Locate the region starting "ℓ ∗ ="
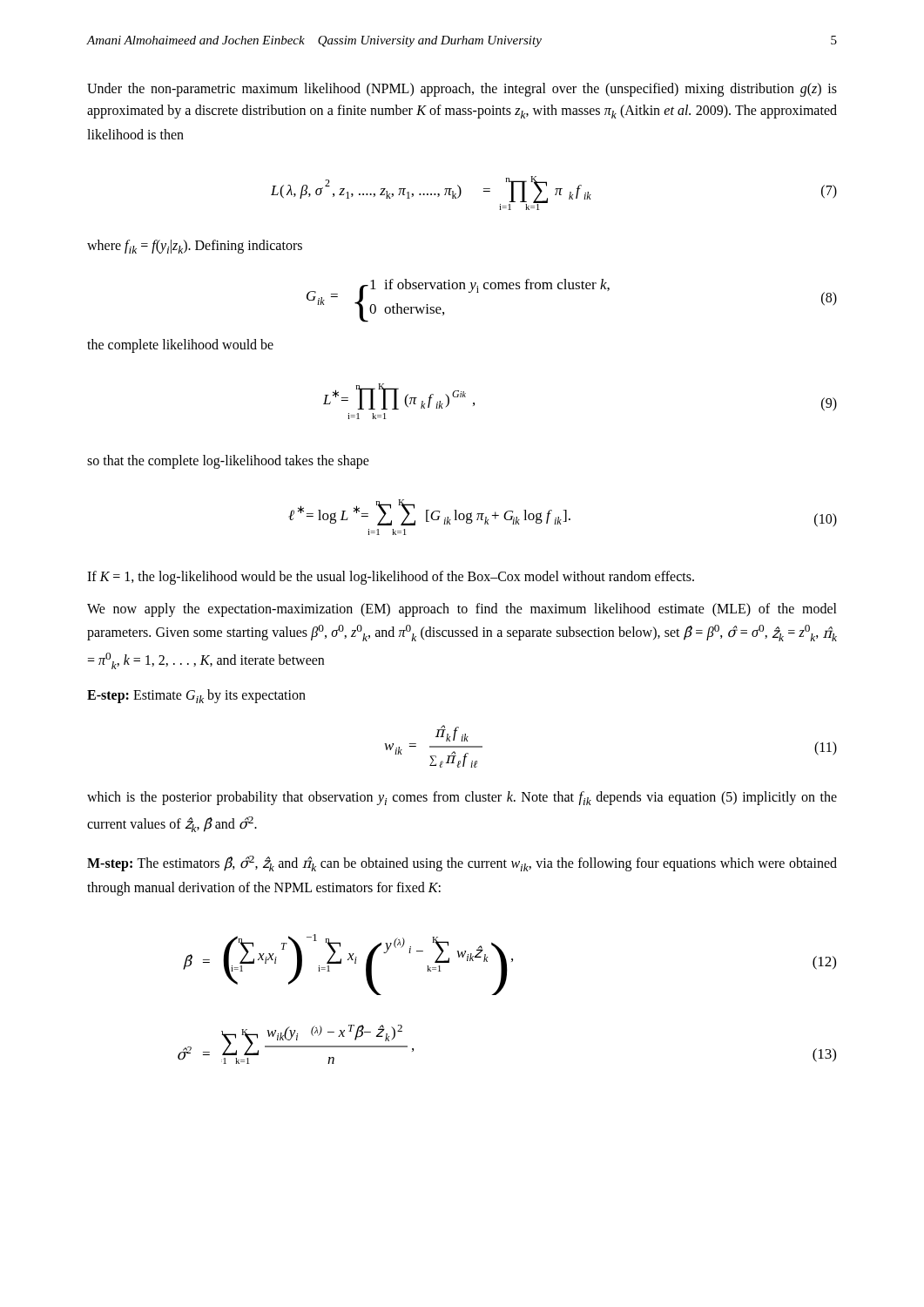The width and height of the screenshot is (924, 1307). [x=562, y=519]
